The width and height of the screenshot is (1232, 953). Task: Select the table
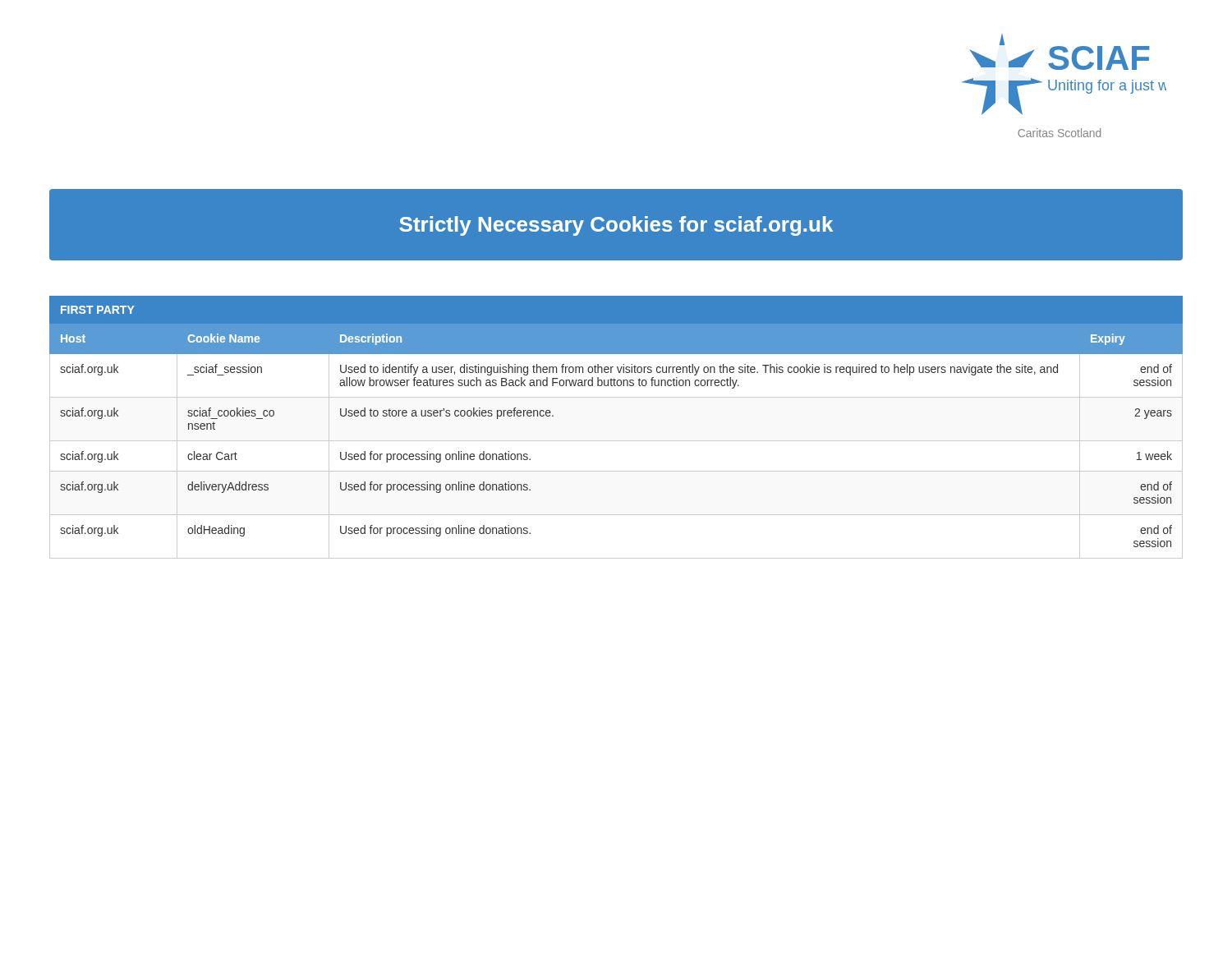[616, 427]
